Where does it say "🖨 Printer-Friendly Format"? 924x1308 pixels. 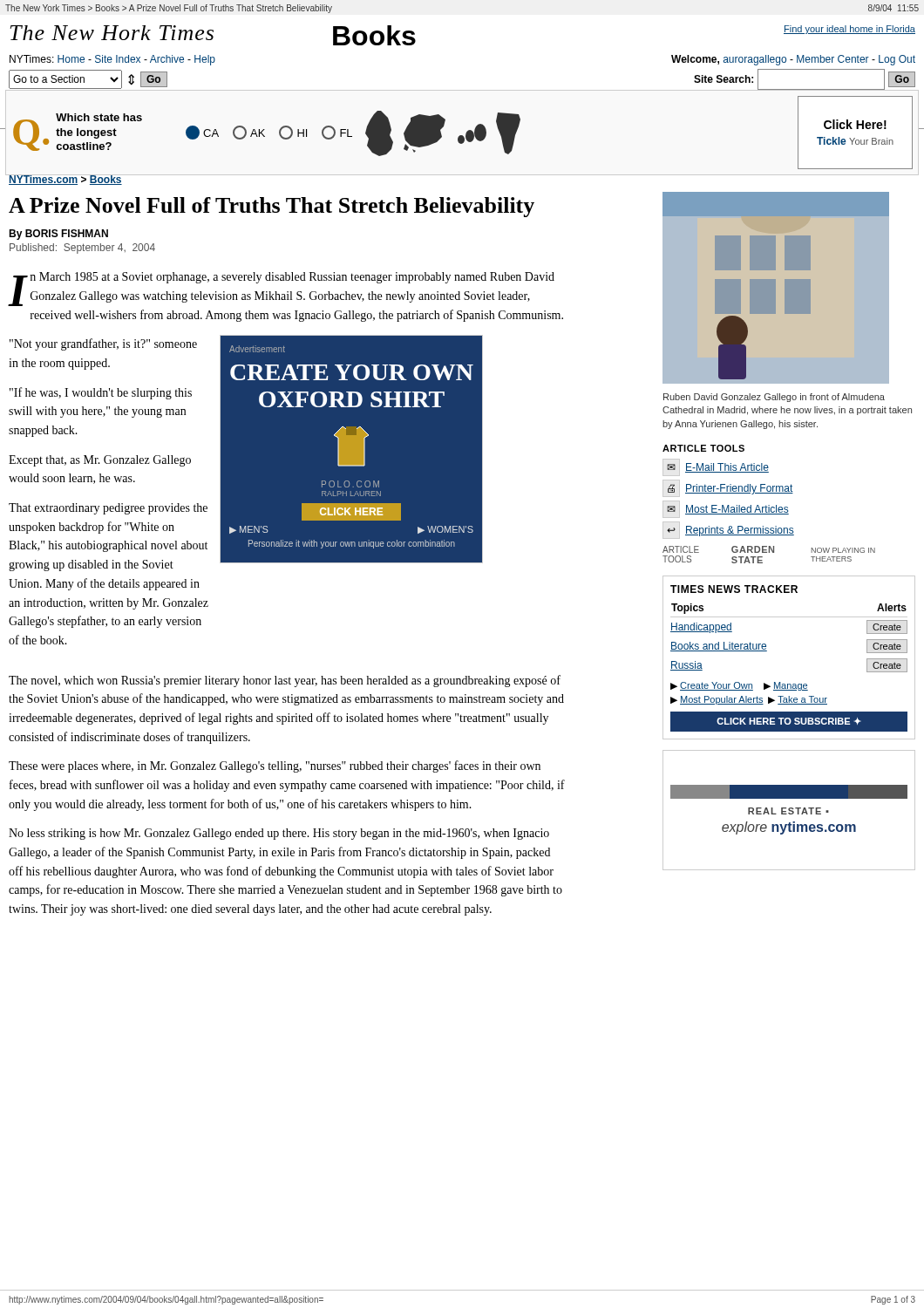click(x=728, y=488)
